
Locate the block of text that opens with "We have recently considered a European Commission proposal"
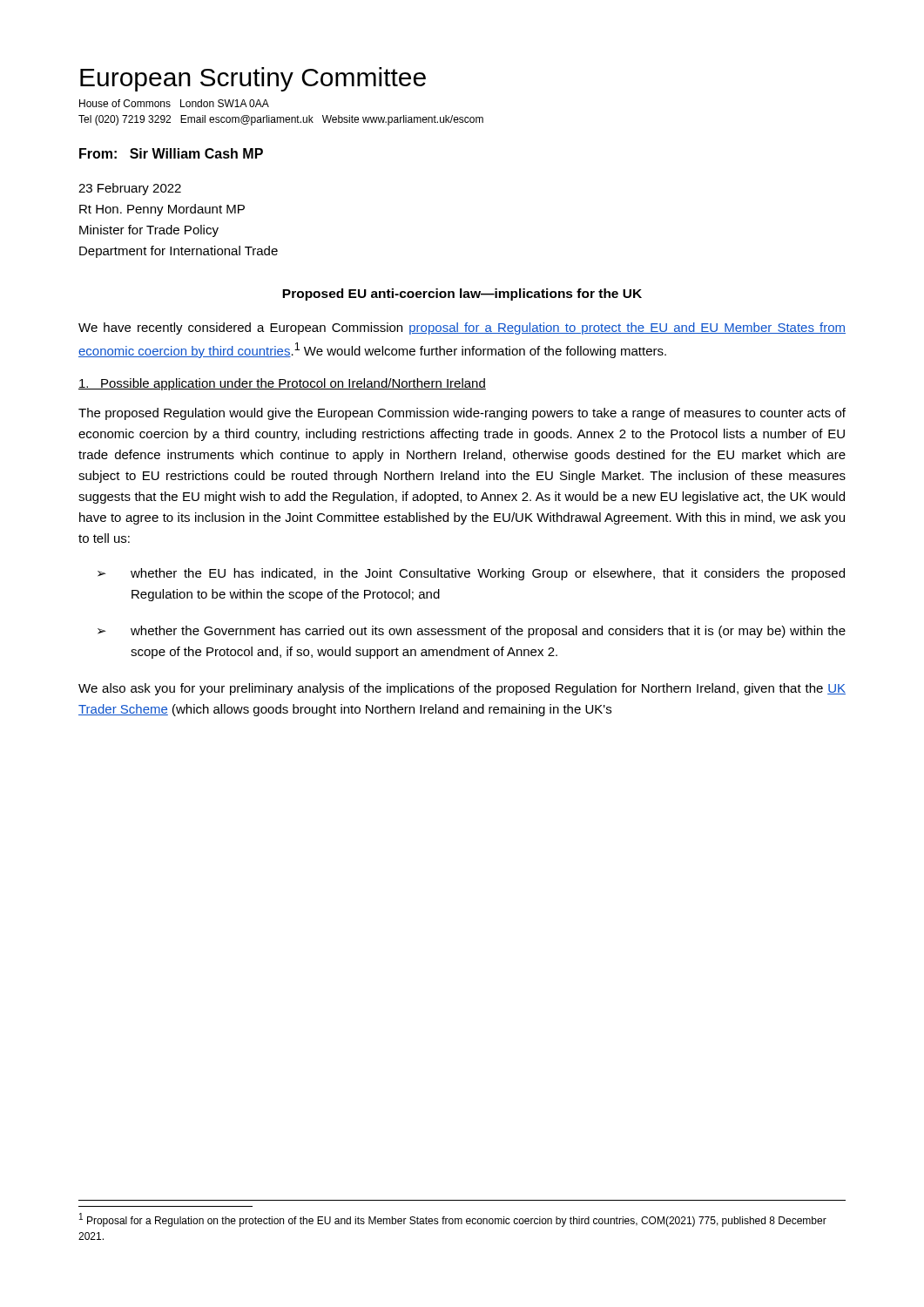(x=462, y=339)
